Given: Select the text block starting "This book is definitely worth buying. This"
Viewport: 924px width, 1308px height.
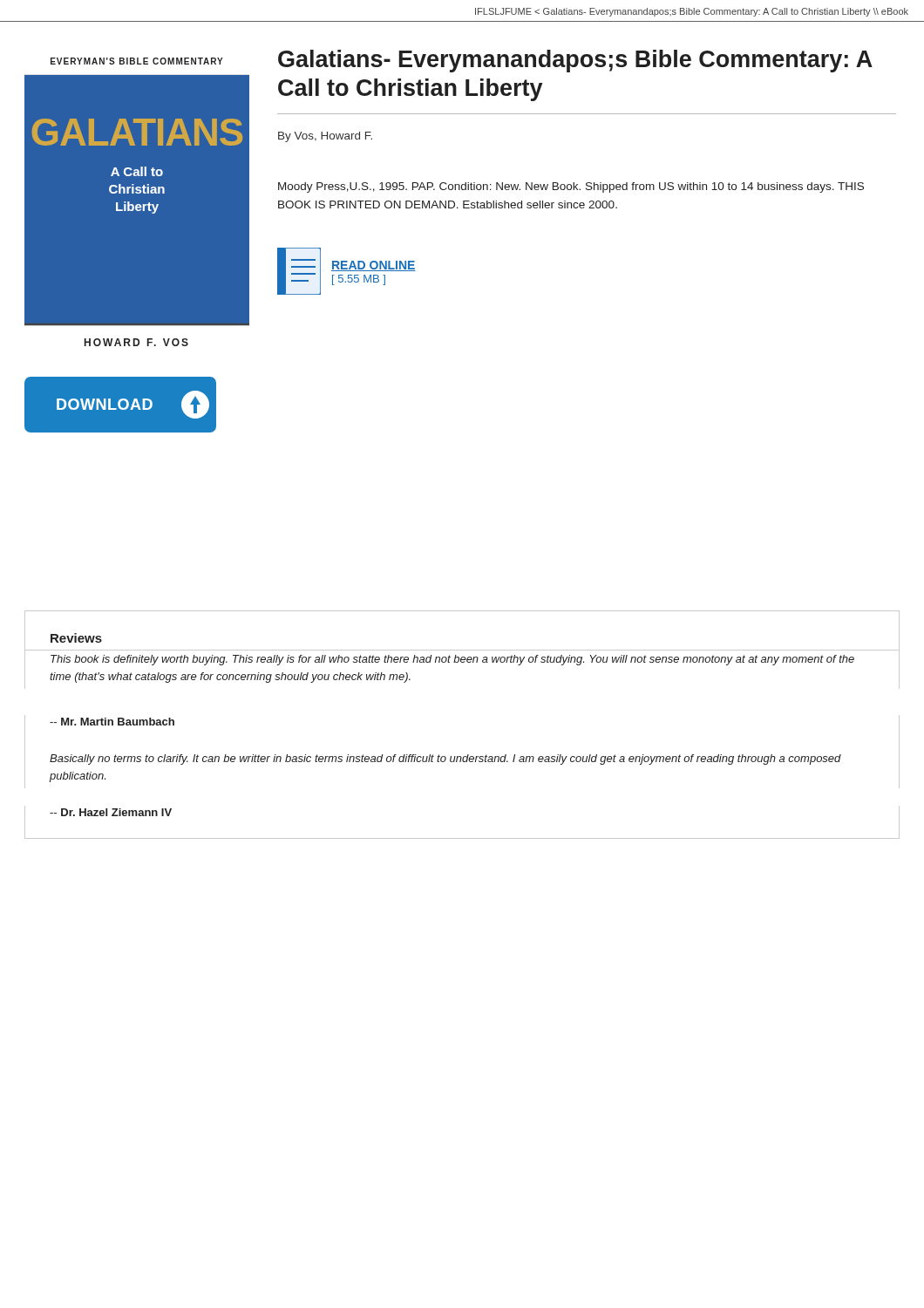Looking at the screenshot, I should coord(462,668).
